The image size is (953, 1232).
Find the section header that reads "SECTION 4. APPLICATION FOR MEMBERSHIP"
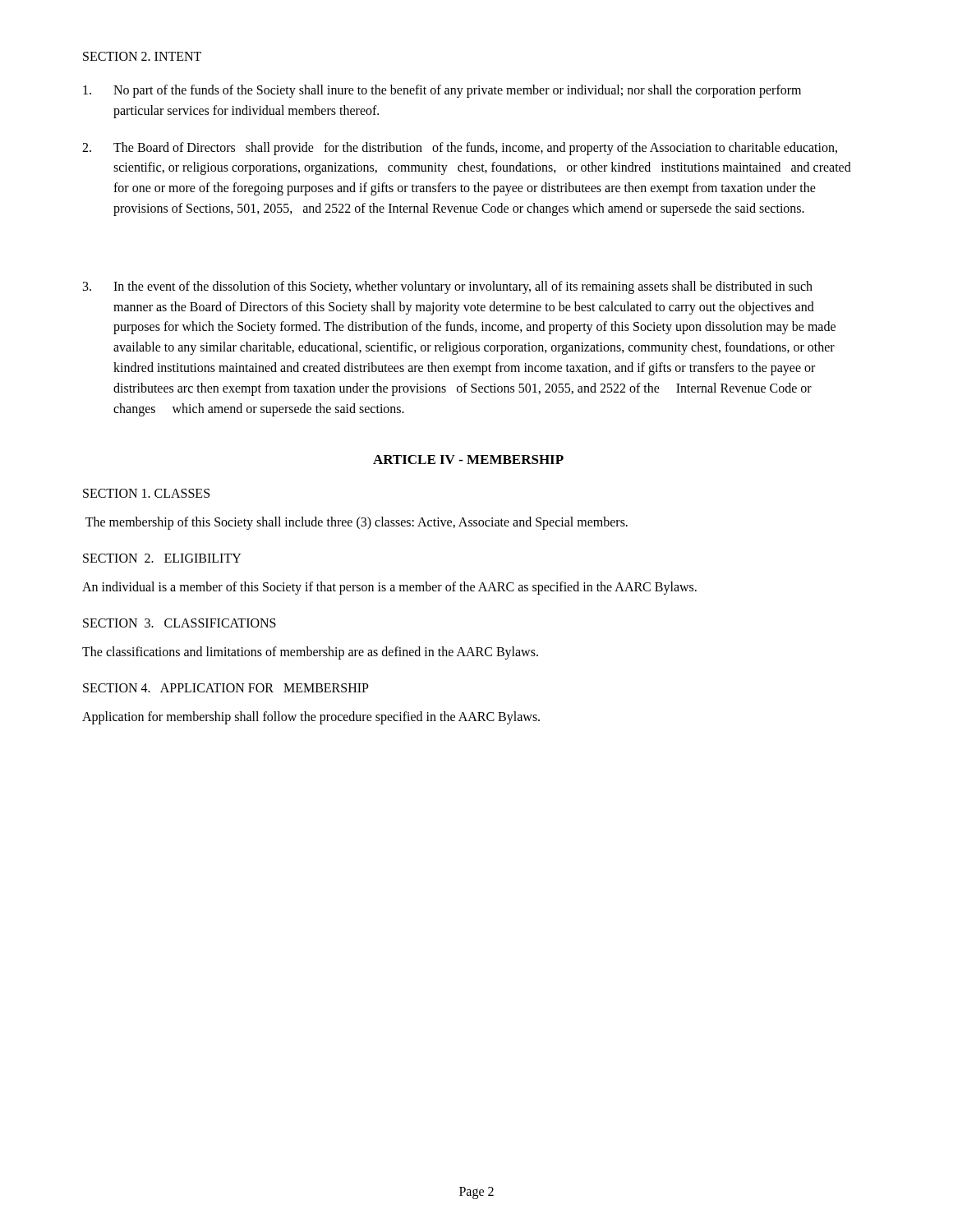(x=225, y=688)
